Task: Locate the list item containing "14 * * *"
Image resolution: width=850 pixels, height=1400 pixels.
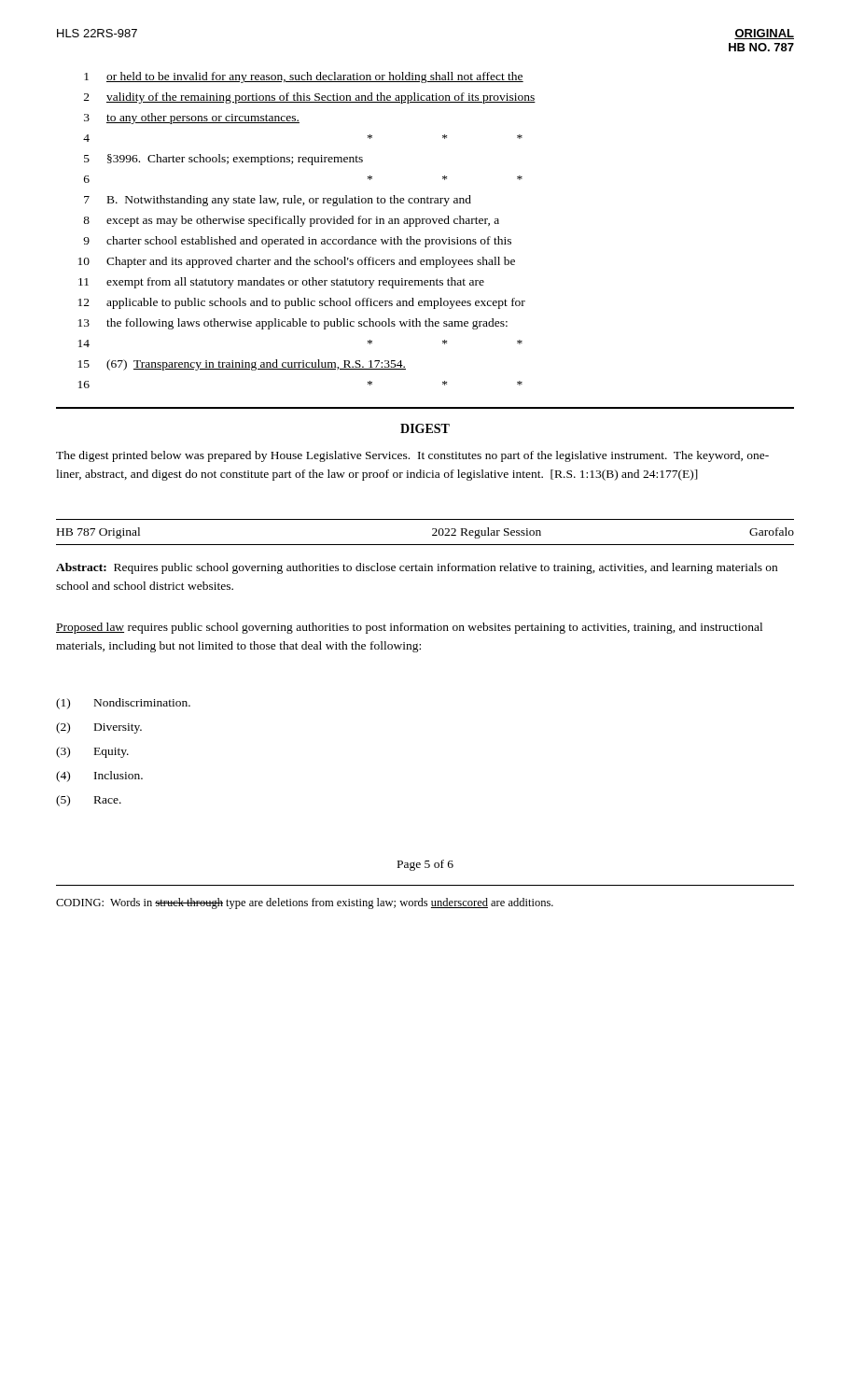Action: click(x=85, y=343)
